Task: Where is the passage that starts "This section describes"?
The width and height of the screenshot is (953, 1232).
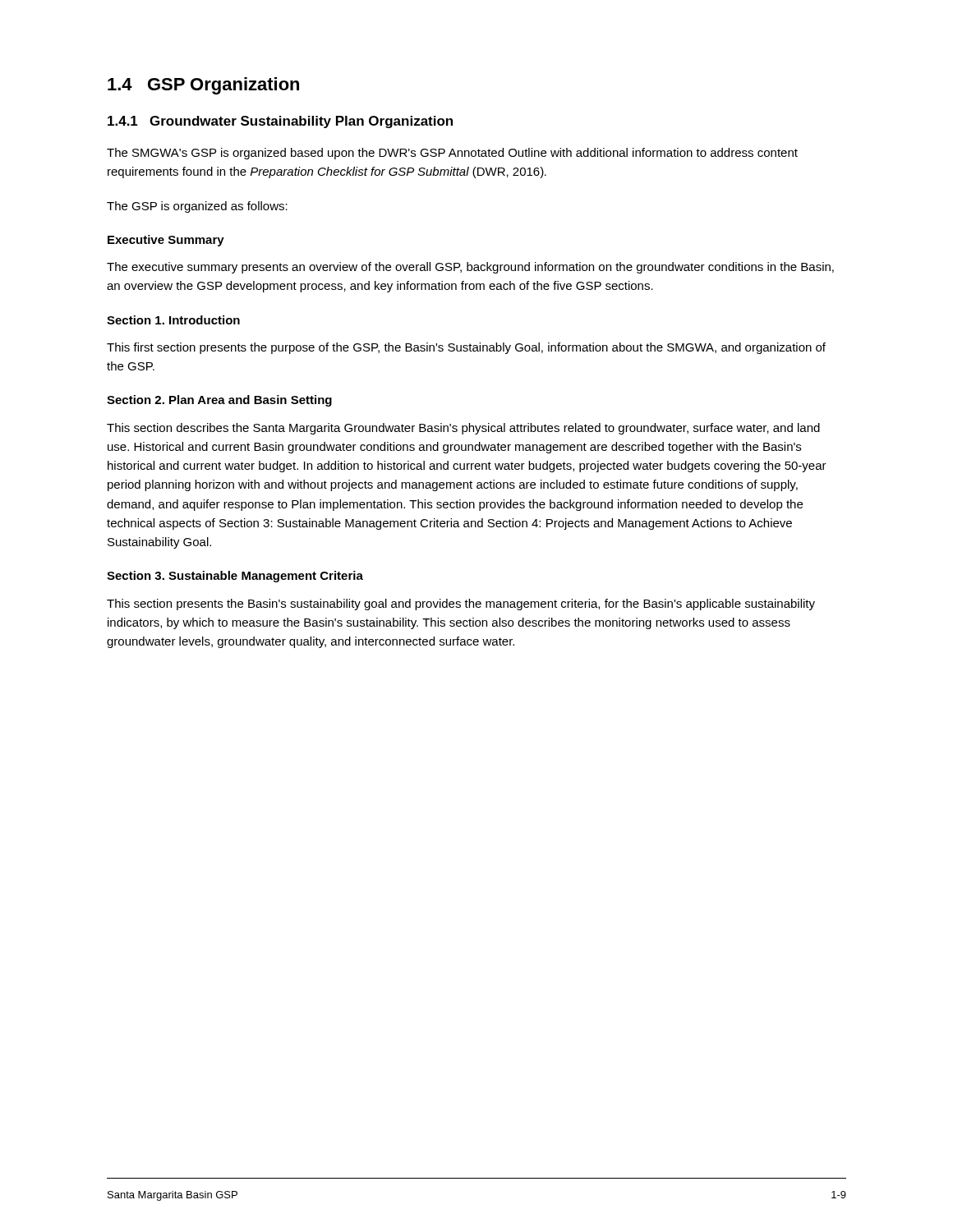Action: pos(476,484)
